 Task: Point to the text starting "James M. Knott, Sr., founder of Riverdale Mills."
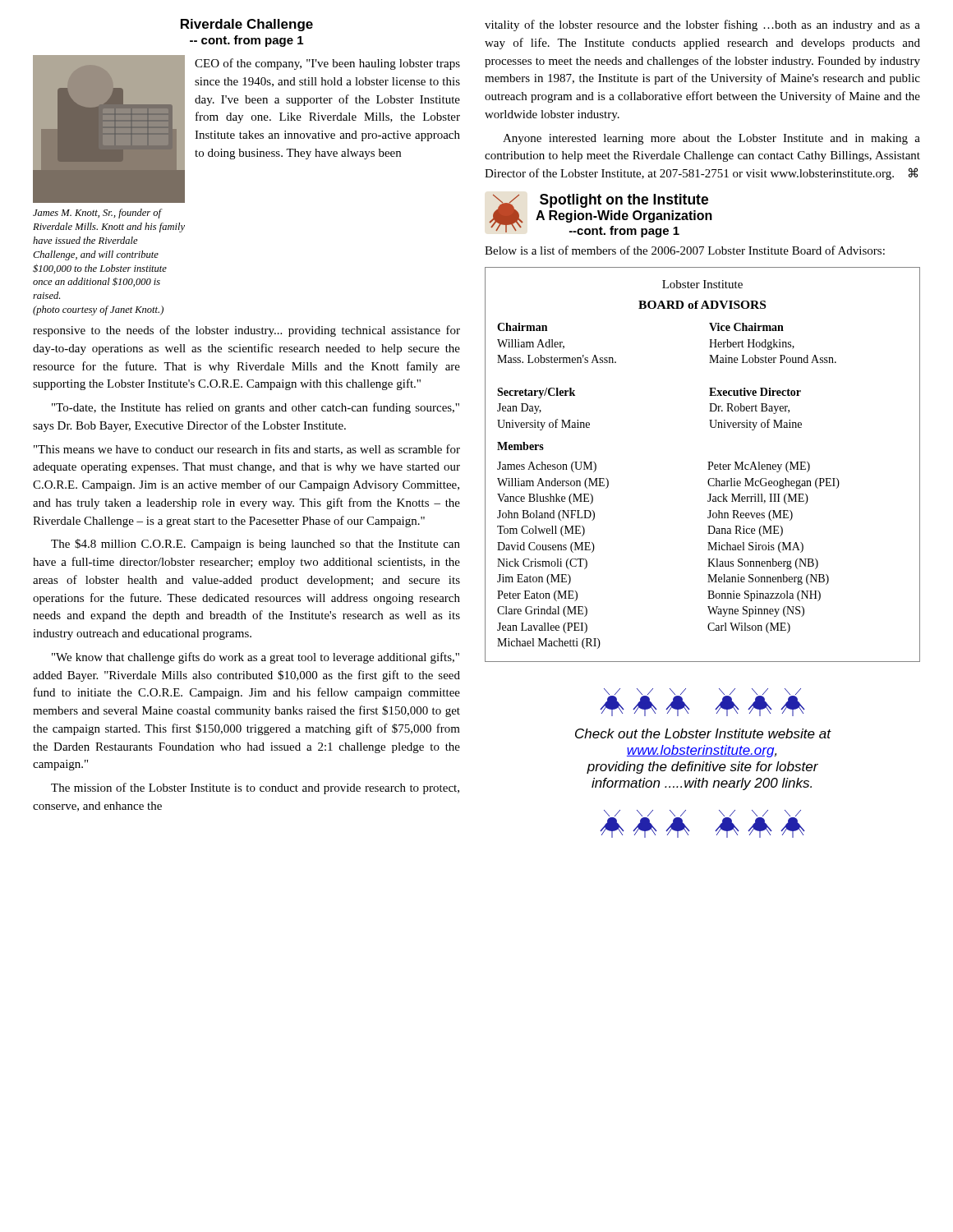pos(109,261)
